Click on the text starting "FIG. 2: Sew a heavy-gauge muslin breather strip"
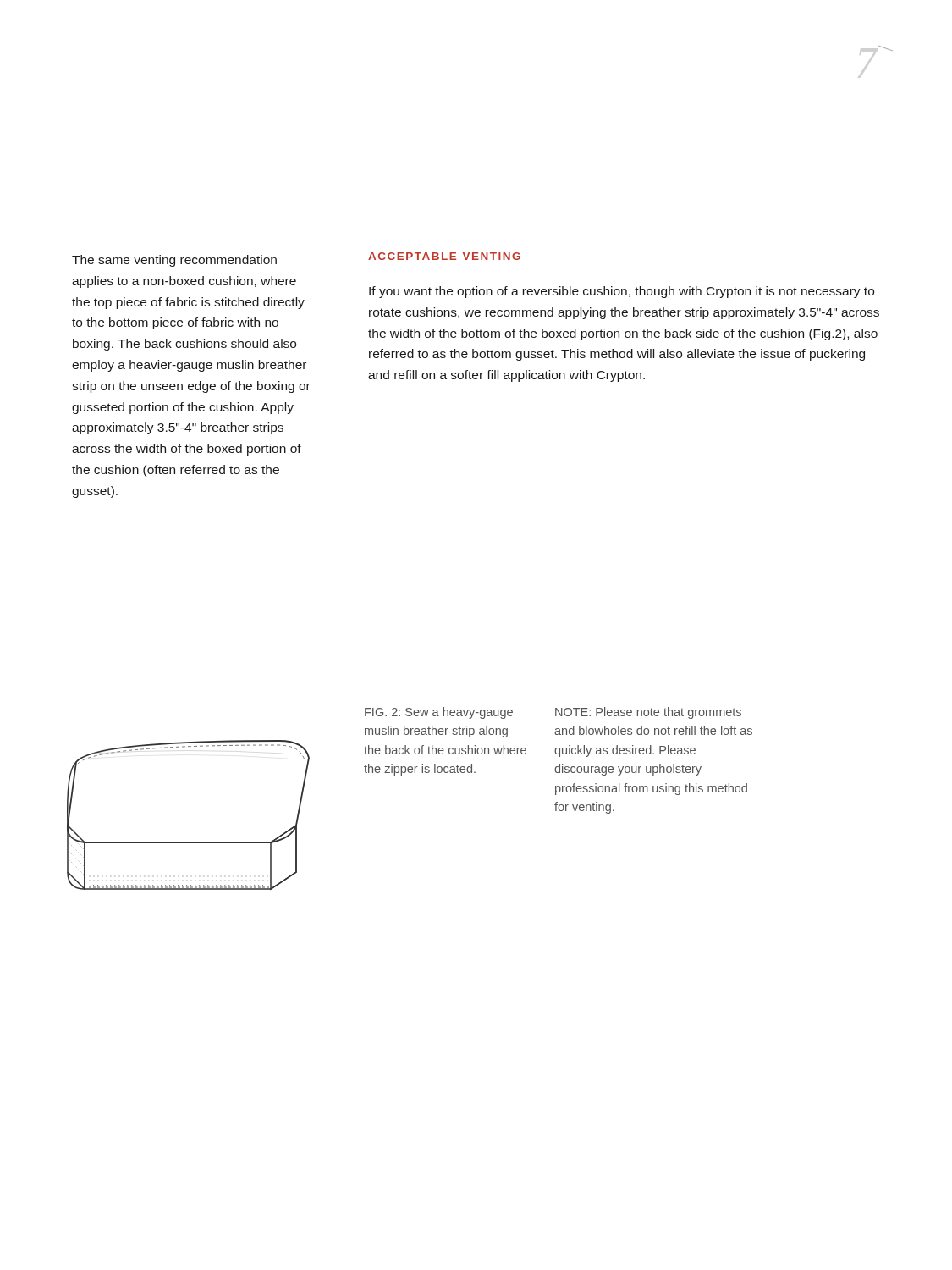 click(x=445, y=741)
